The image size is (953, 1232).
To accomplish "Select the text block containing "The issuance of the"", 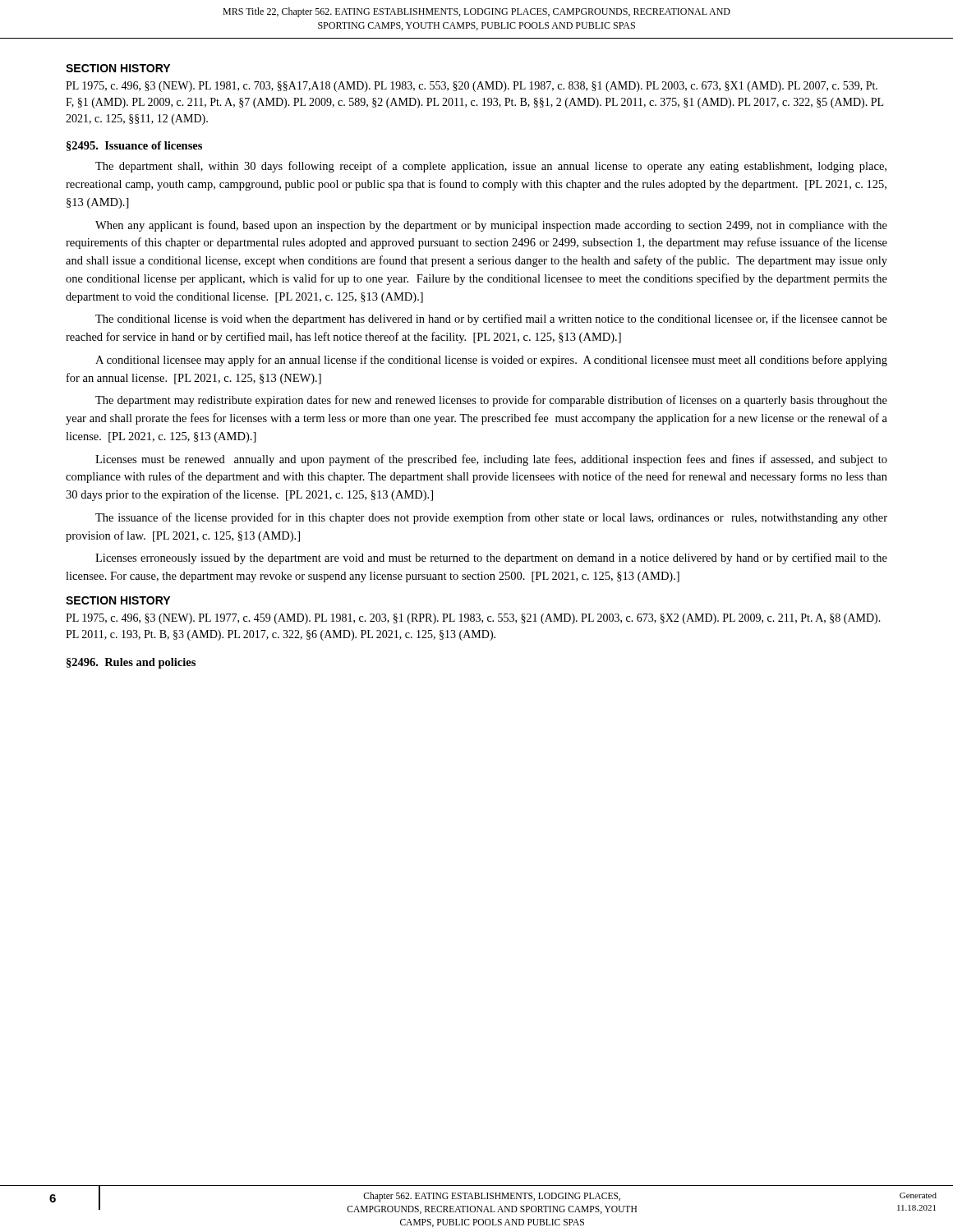I will click(x=476, y=526).
